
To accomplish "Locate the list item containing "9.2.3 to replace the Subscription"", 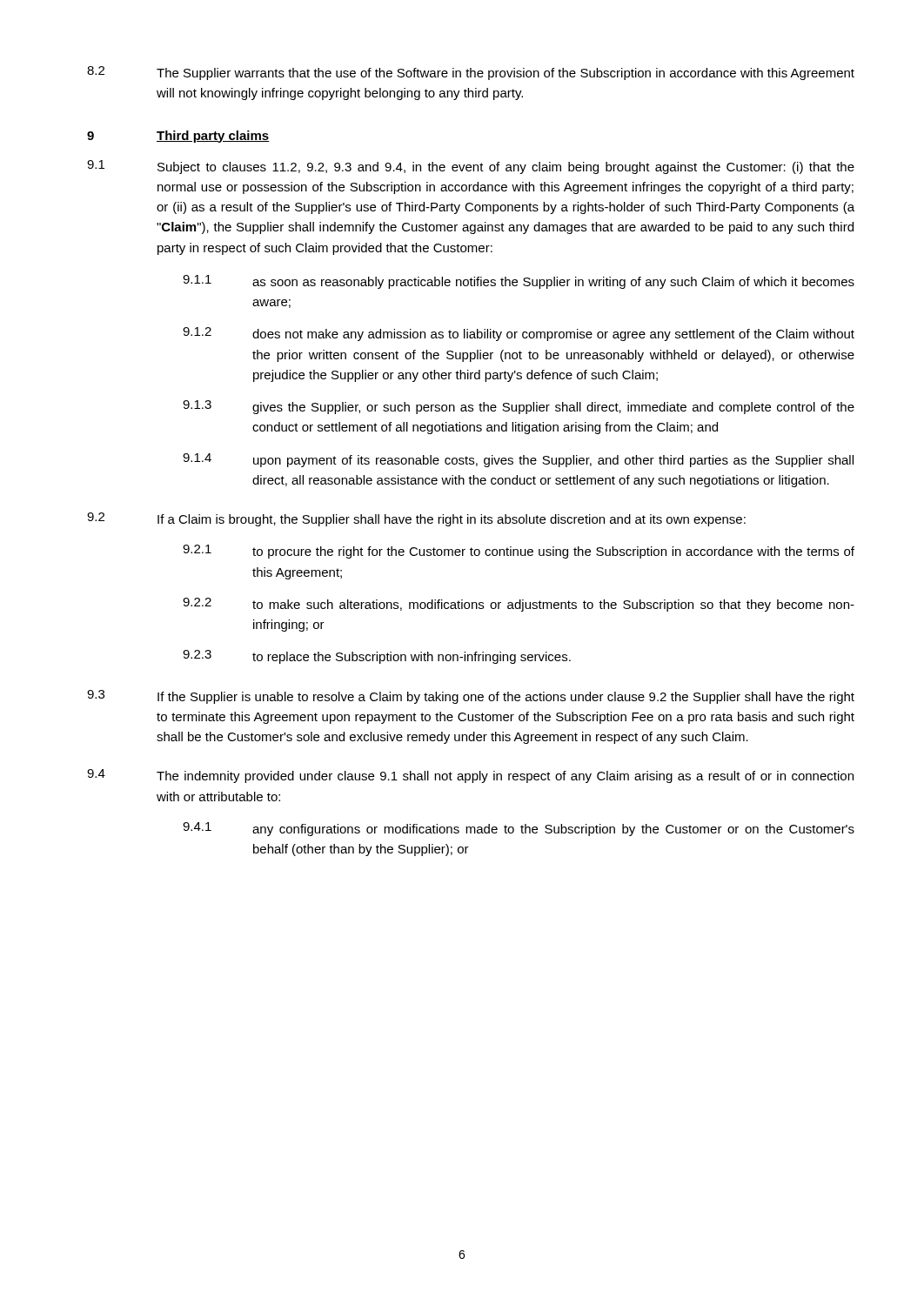I will 519,657.
